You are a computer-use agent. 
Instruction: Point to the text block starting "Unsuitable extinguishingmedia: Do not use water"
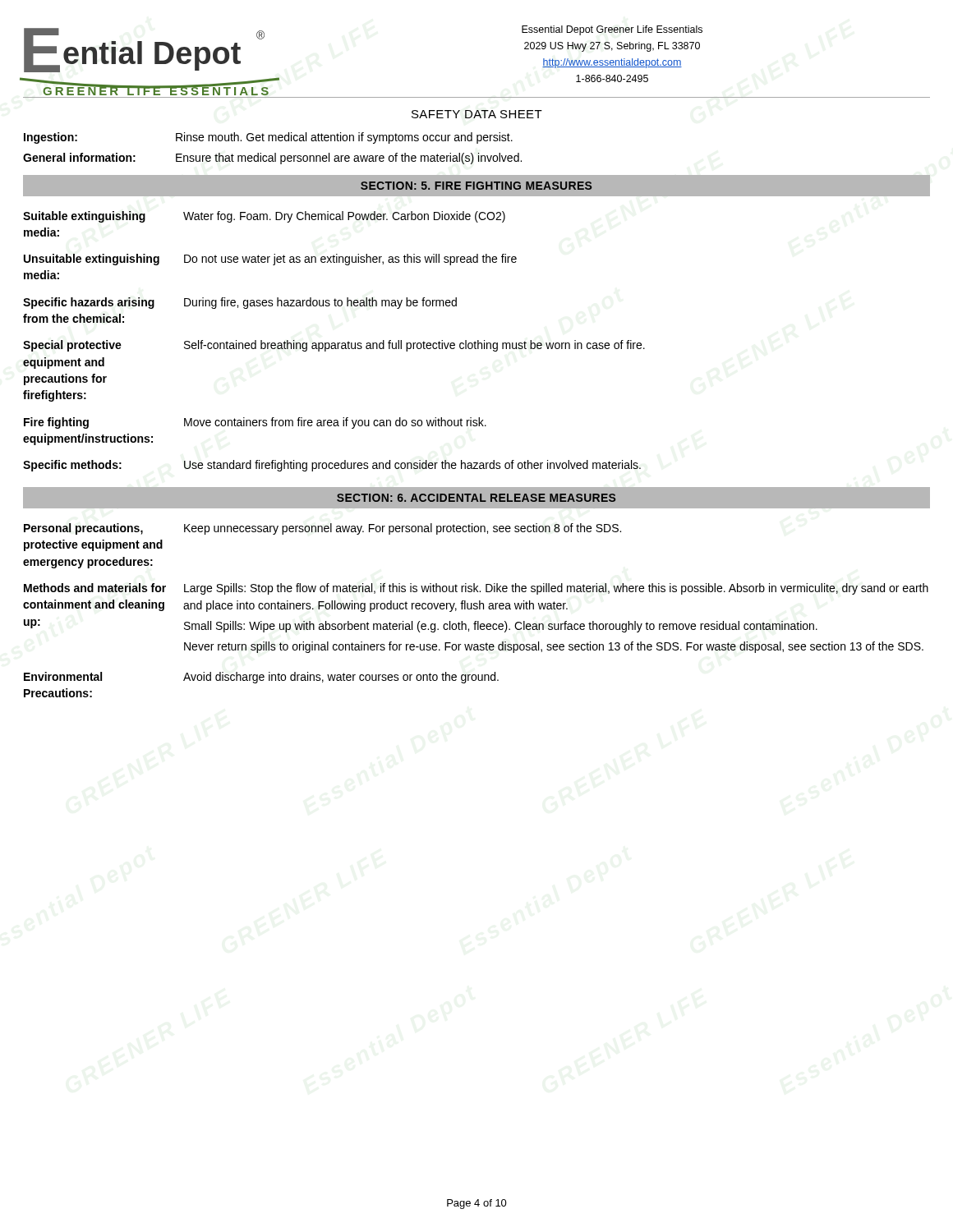tap(476, 267)
